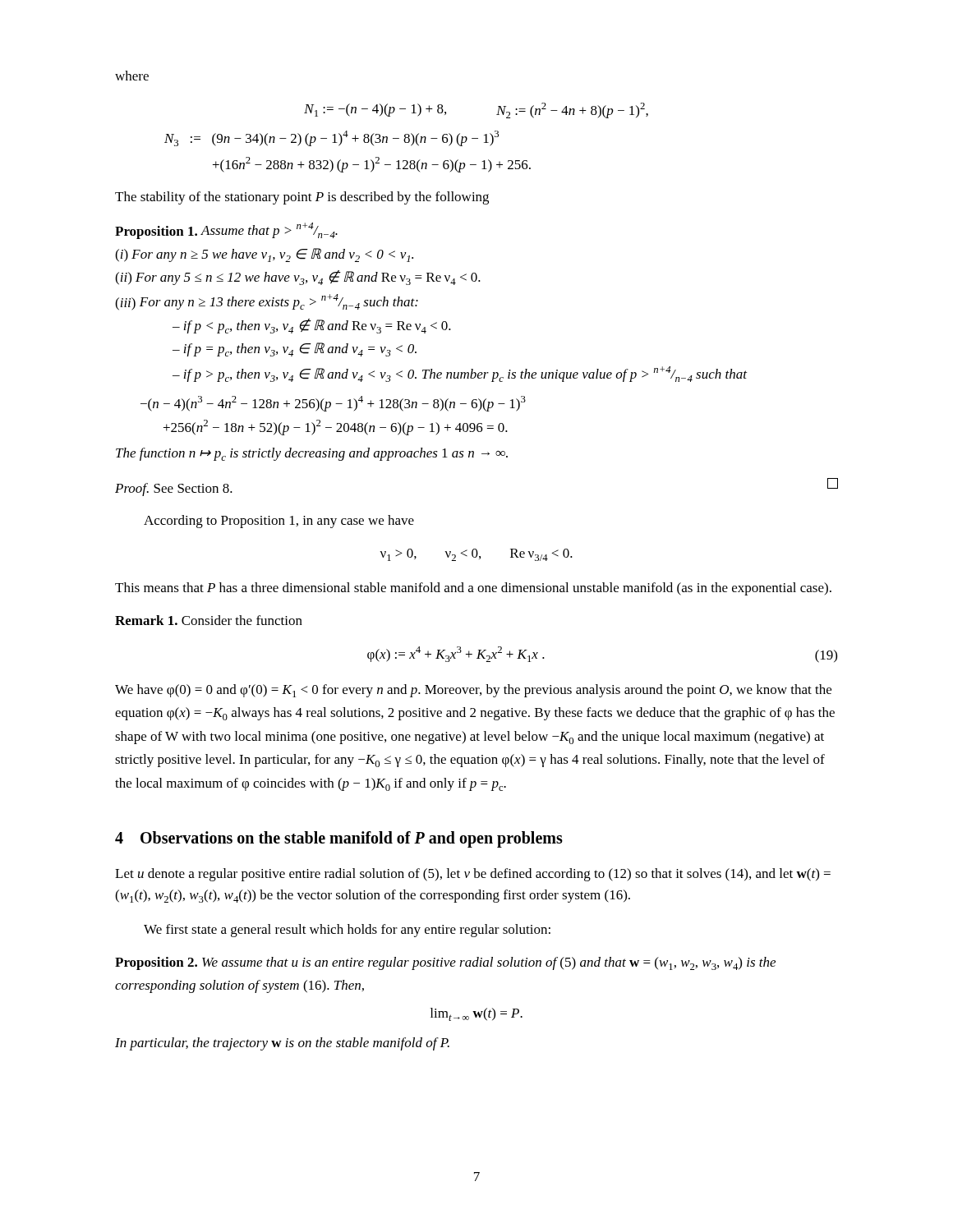This screenshot has height=1232, width=953.
Task: Point to the block beginning "Proposition 1. Assume that p > n+4/n−4. (i)"
Action: point(226,231)
